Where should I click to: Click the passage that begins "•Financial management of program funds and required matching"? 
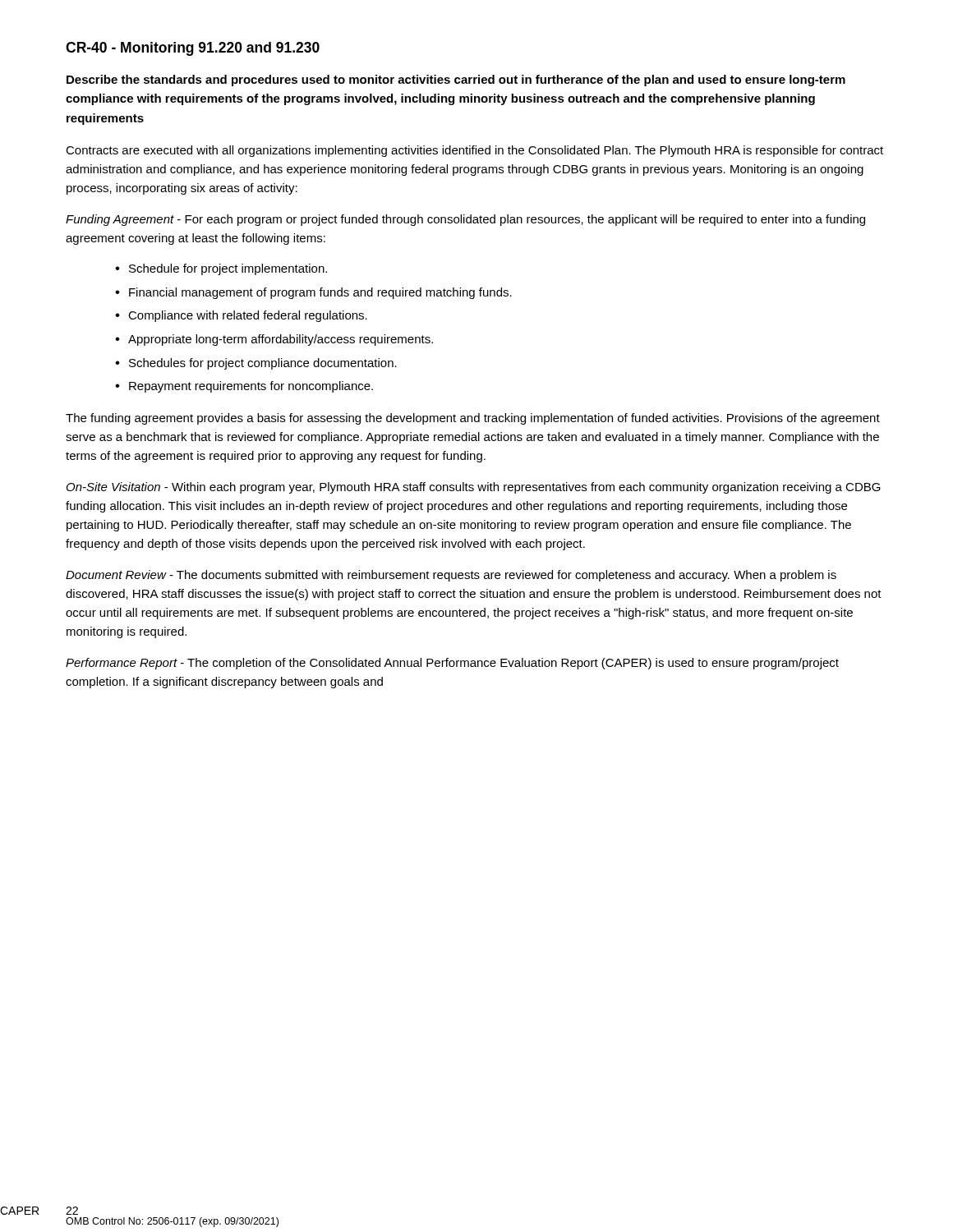[314, 292]
